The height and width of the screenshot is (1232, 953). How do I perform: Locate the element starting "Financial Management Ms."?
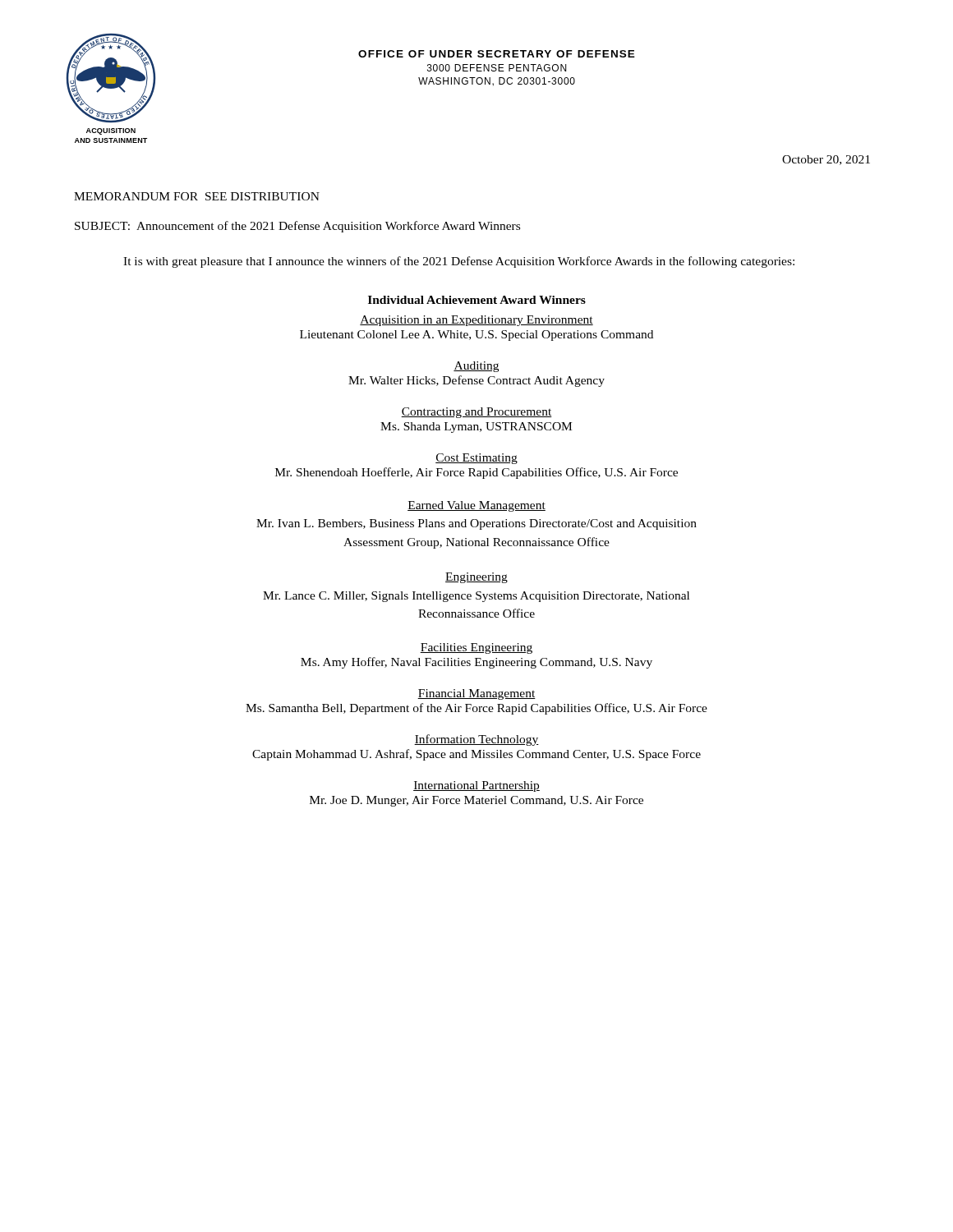(x=476, y=700)
